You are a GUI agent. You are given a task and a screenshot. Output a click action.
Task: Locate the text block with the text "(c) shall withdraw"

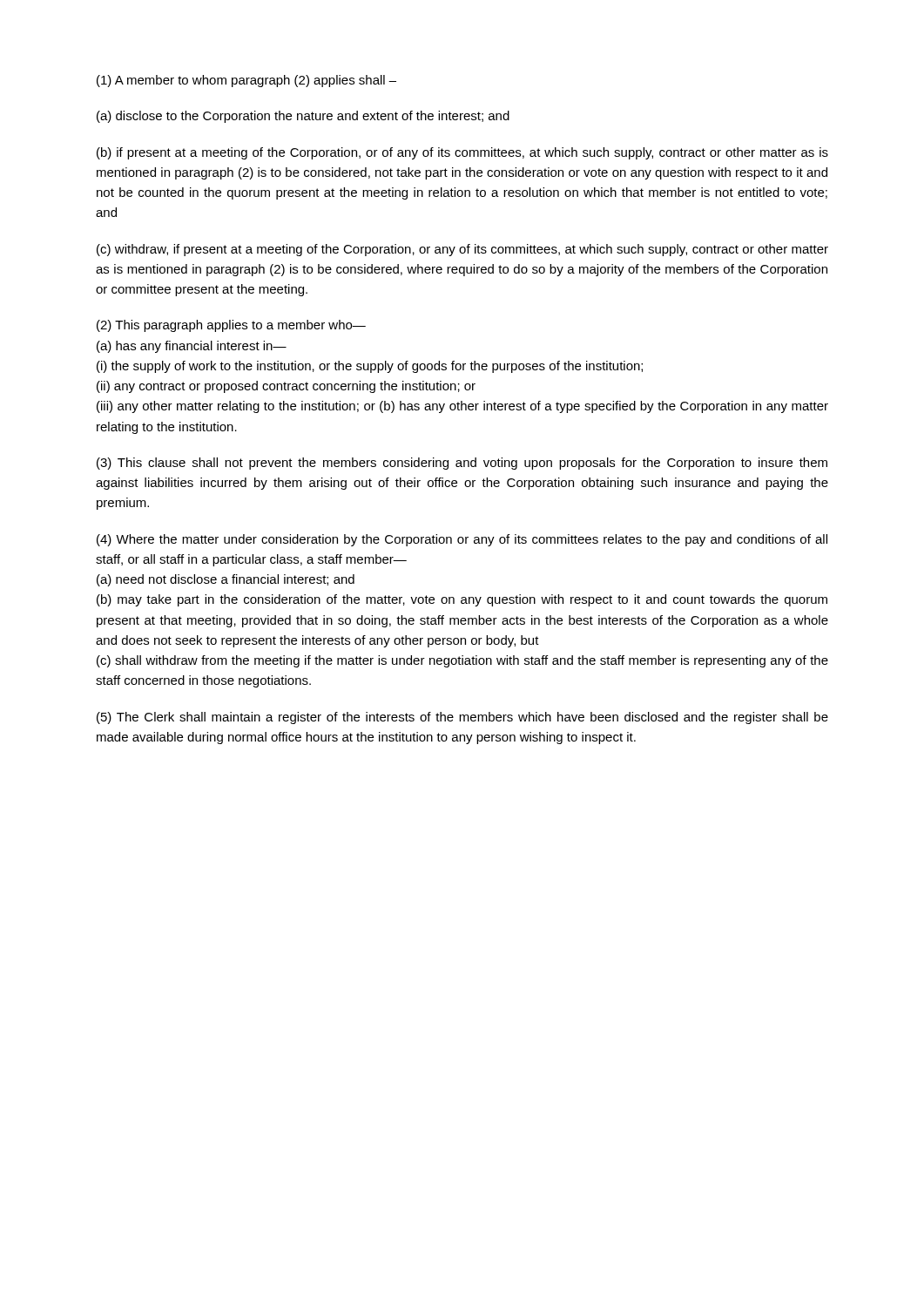click(x=462, y=670)
